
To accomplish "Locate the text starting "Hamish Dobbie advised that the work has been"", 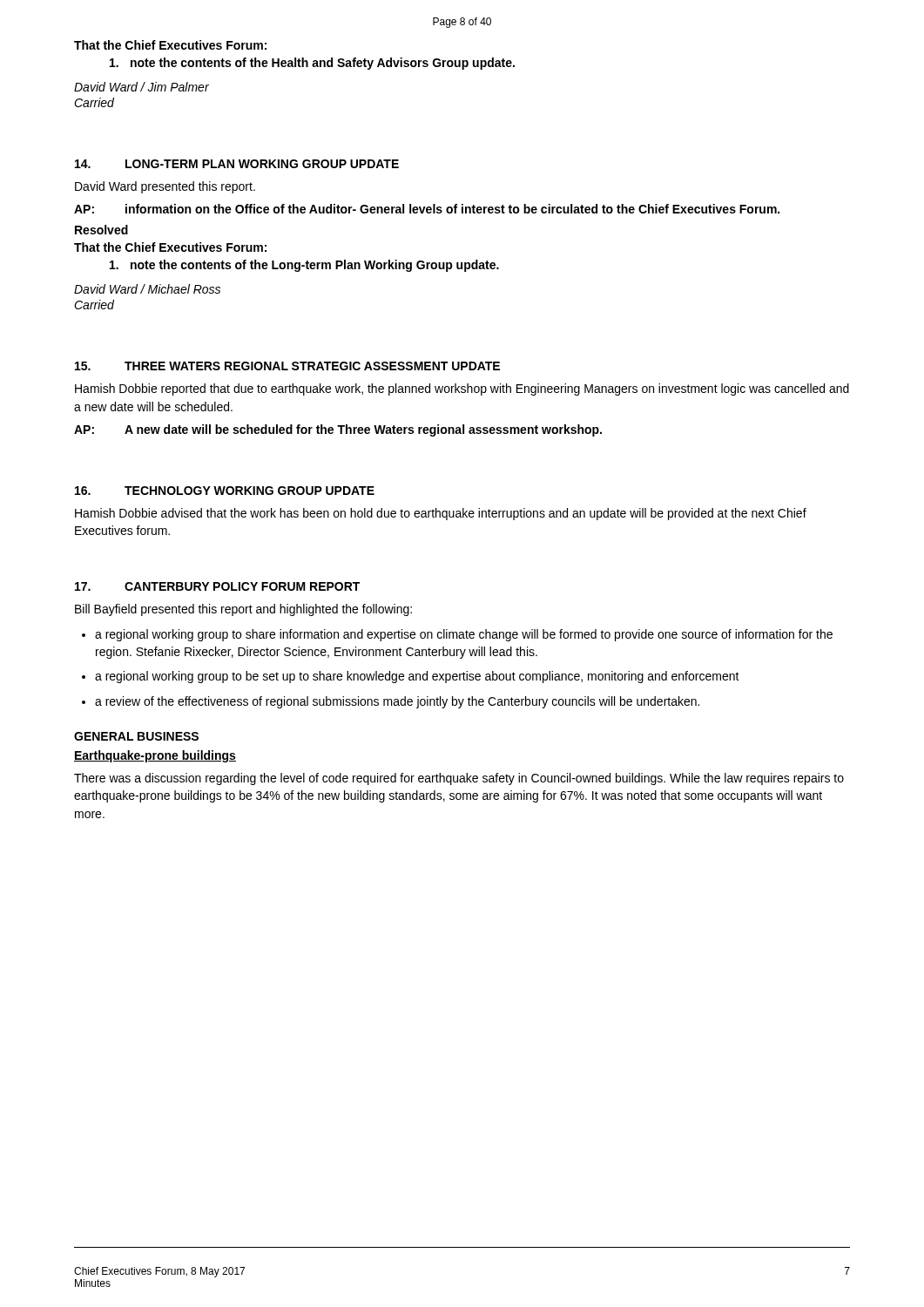I will coord(440,522).
